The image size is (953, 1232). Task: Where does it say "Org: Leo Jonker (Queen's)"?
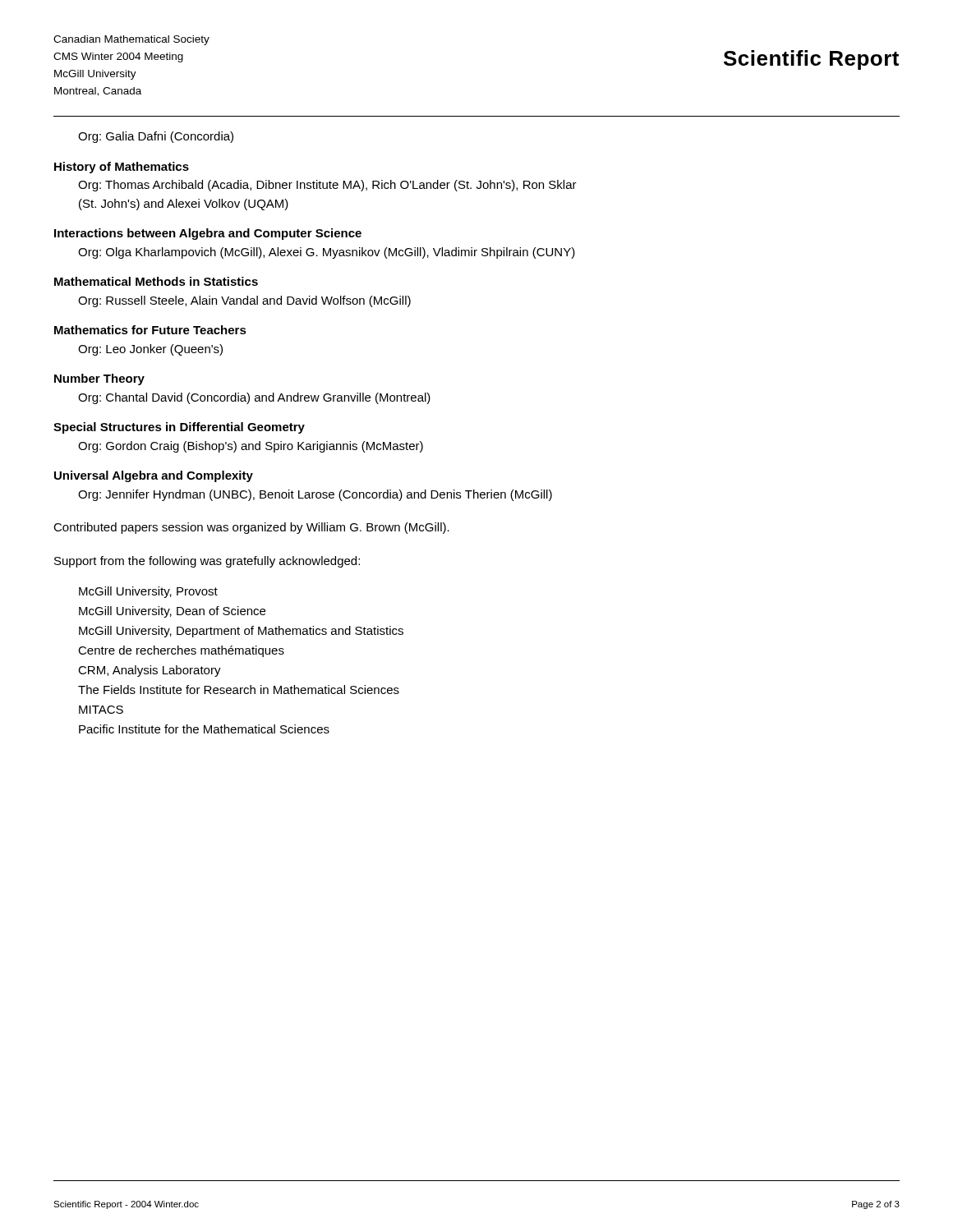(x=151, y=348)
